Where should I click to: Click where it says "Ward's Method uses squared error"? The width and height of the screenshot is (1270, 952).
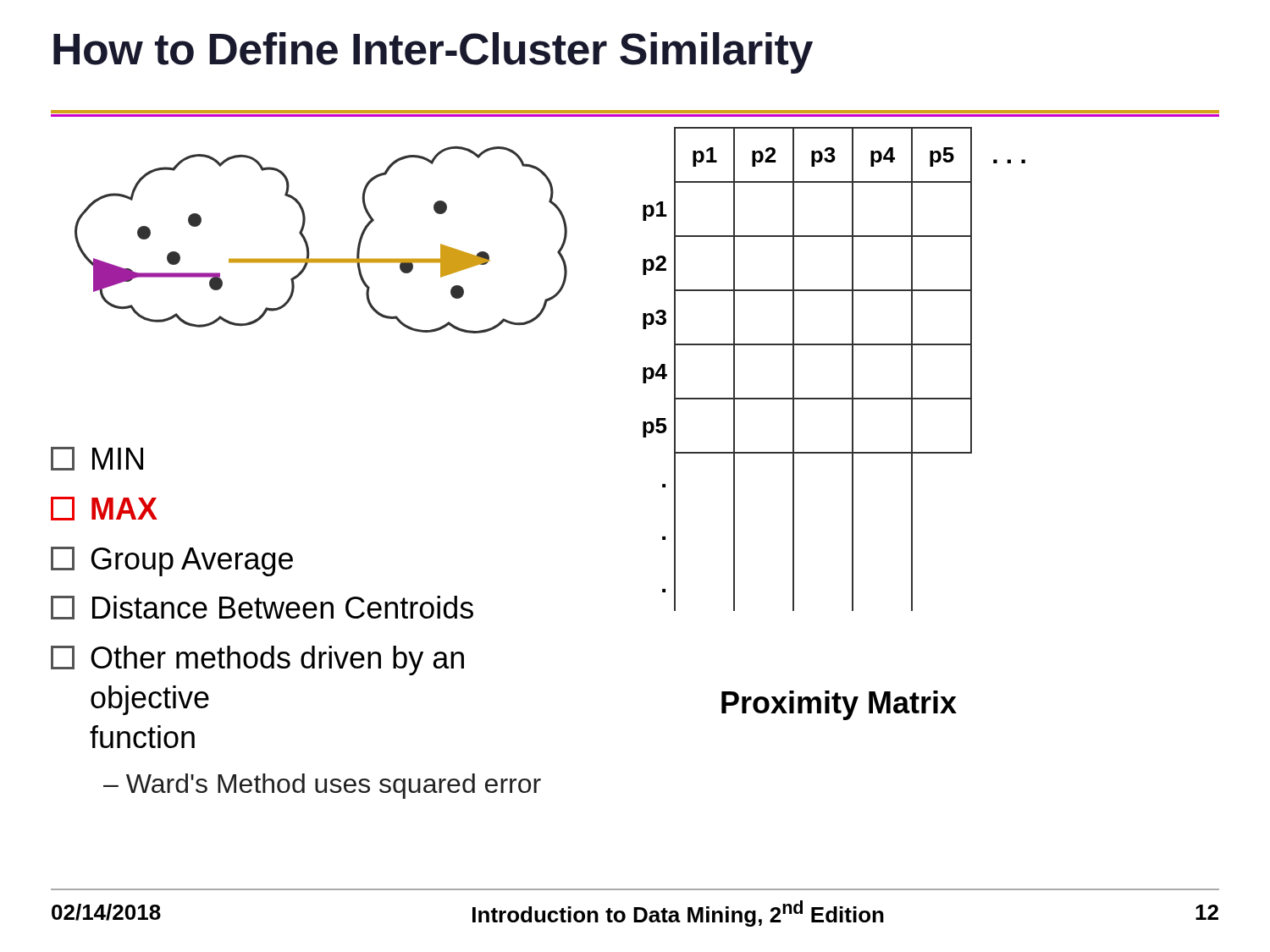point(334,783)
